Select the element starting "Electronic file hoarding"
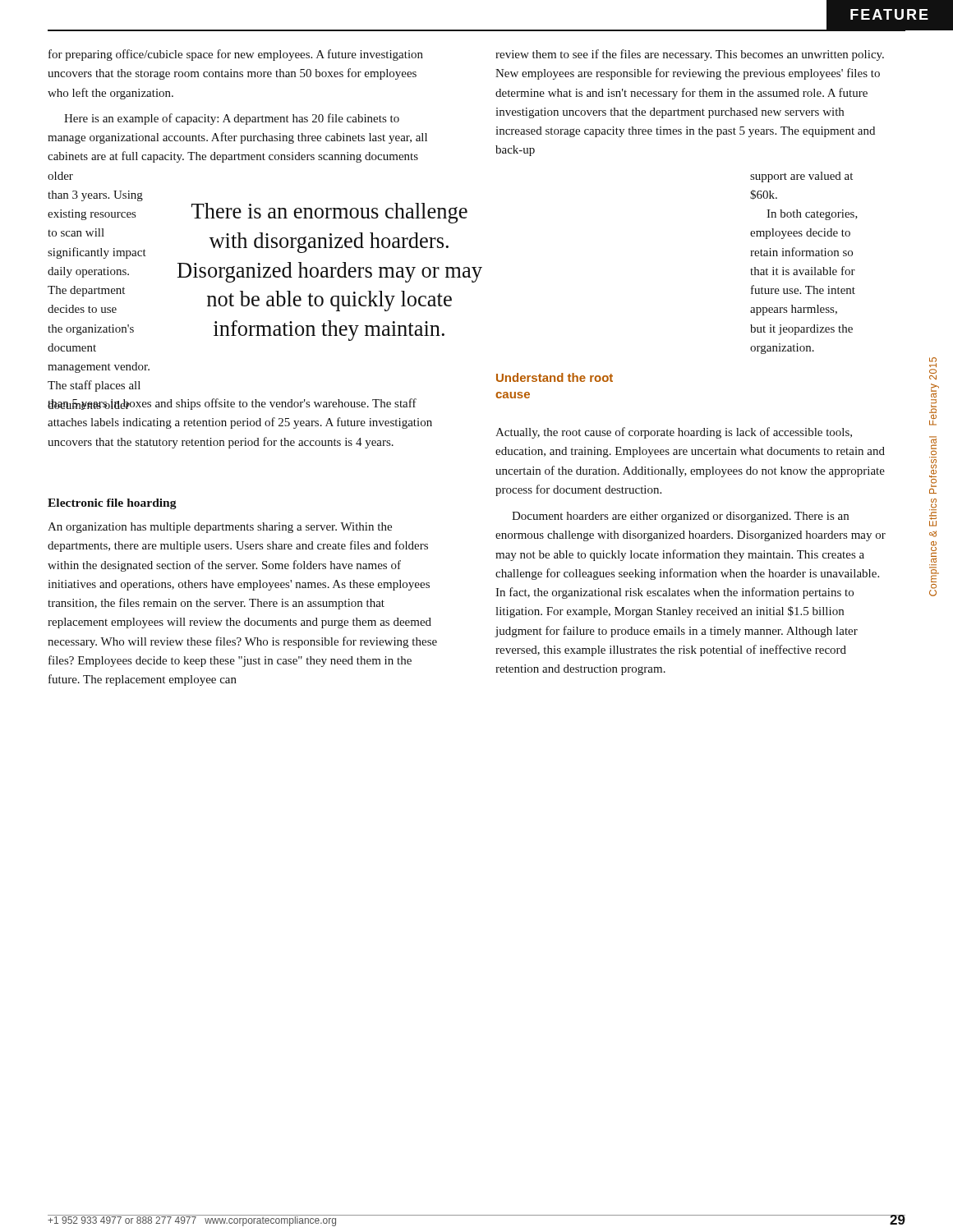The width and height of the screenshot is (953, 1232). (112, 504)
